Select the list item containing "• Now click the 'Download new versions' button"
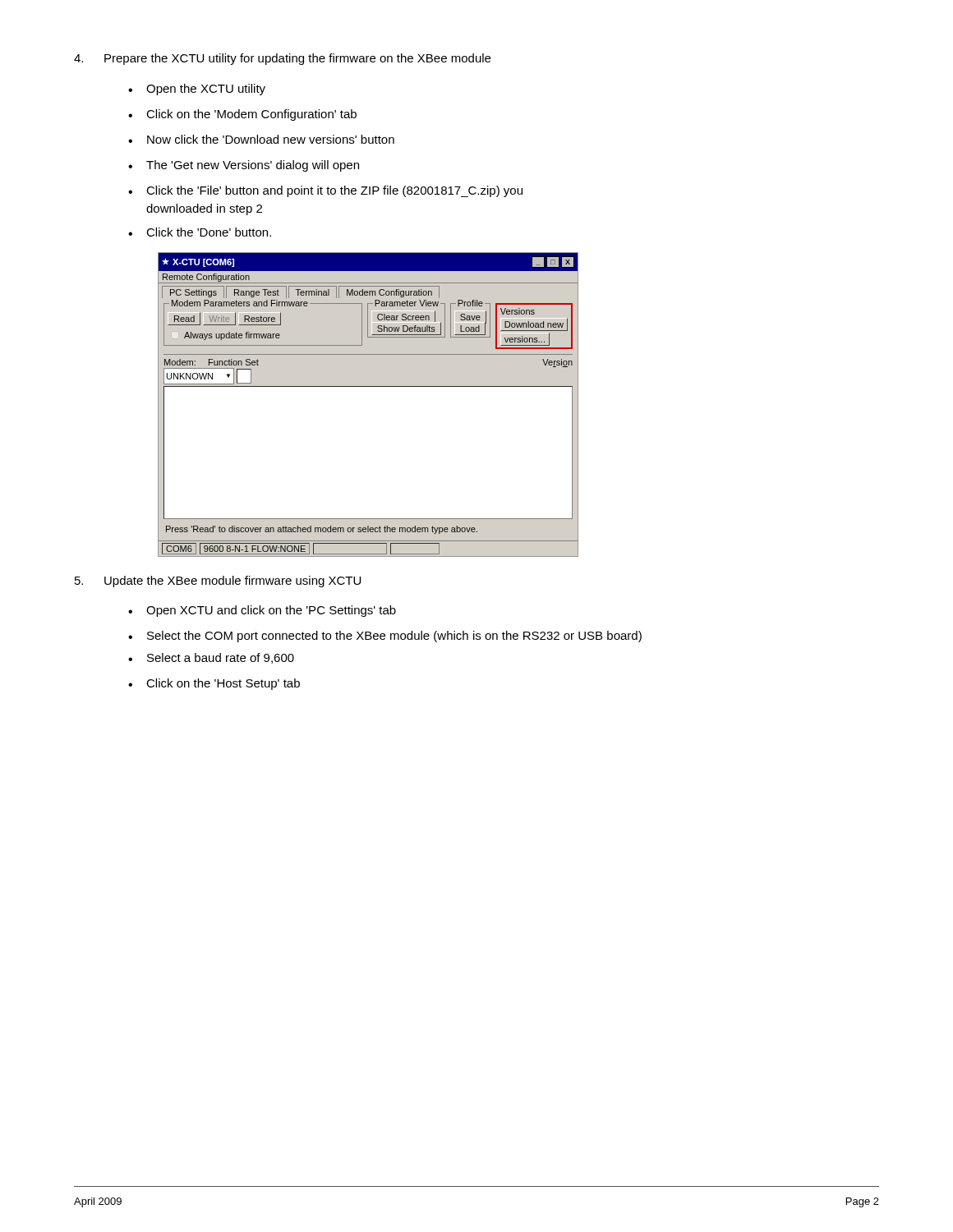 (x=261, y=139)
